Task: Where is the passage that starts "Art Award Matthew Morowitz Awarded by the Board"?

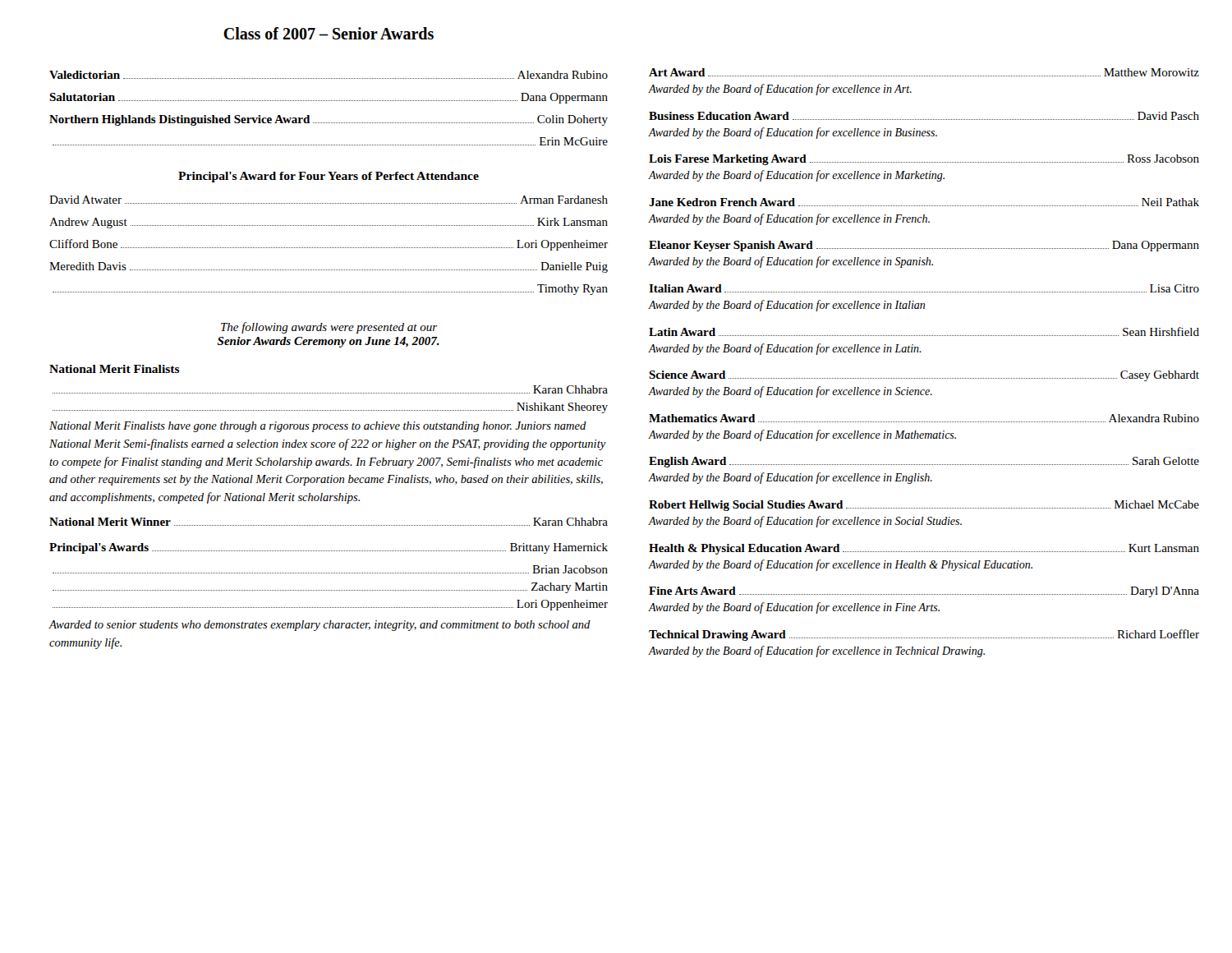Action: coord(924,82)
